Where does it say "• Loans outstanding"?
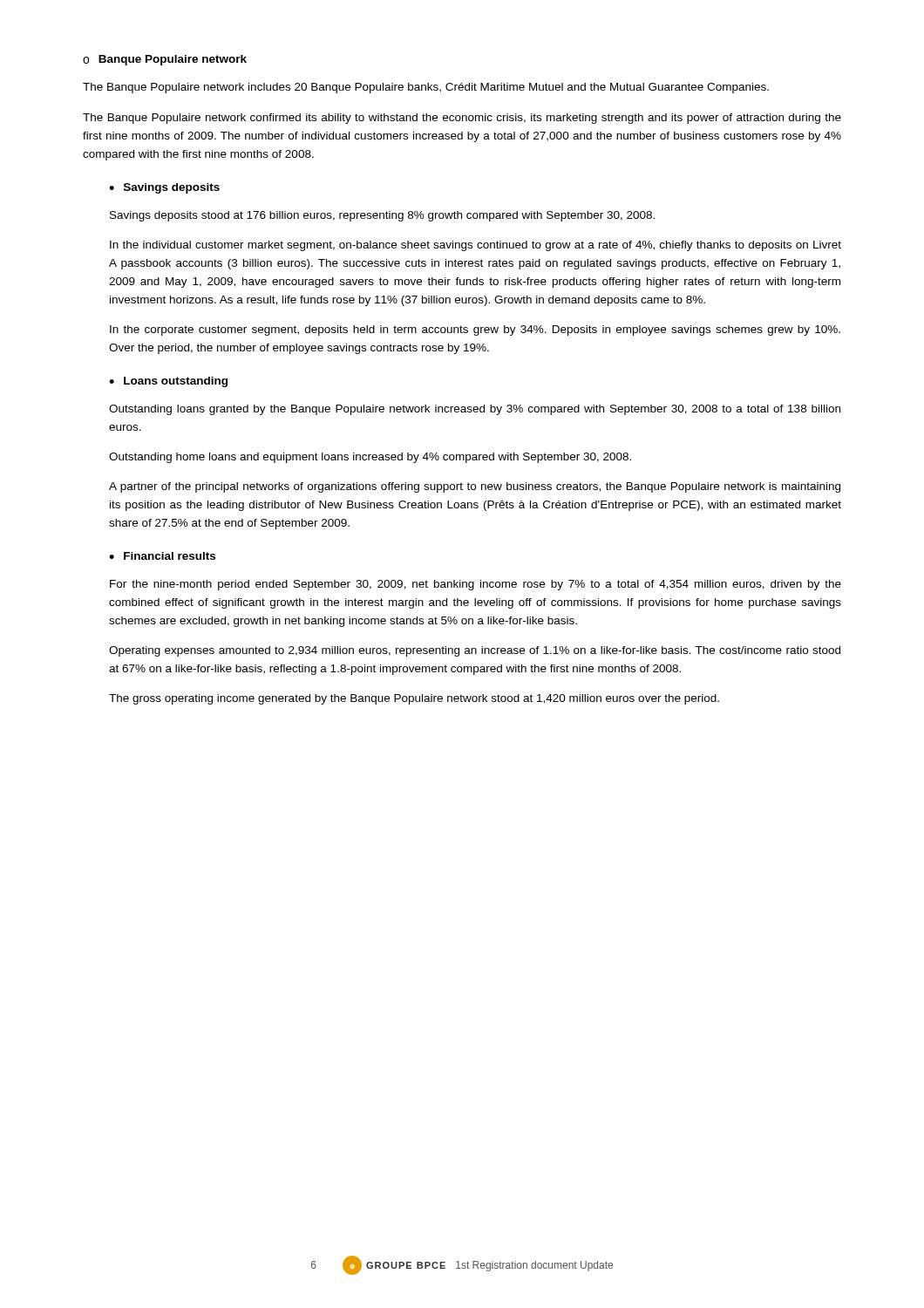Image resolution: width=924 pixels, height=1308 pixels. pyautogui.click(x=169, y=382)
